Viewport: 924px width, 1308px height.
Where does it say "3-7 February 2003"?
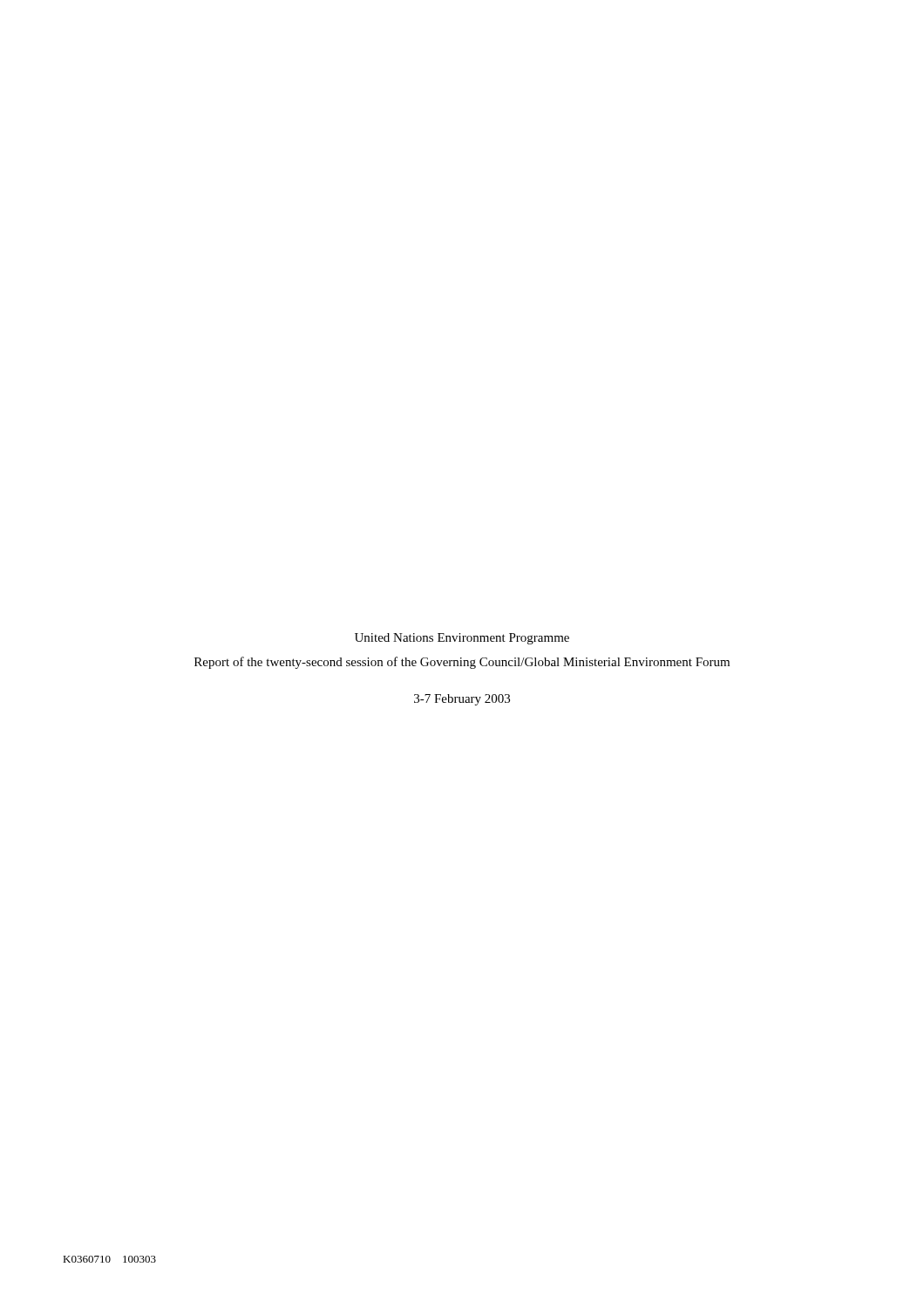click(462, 698)
